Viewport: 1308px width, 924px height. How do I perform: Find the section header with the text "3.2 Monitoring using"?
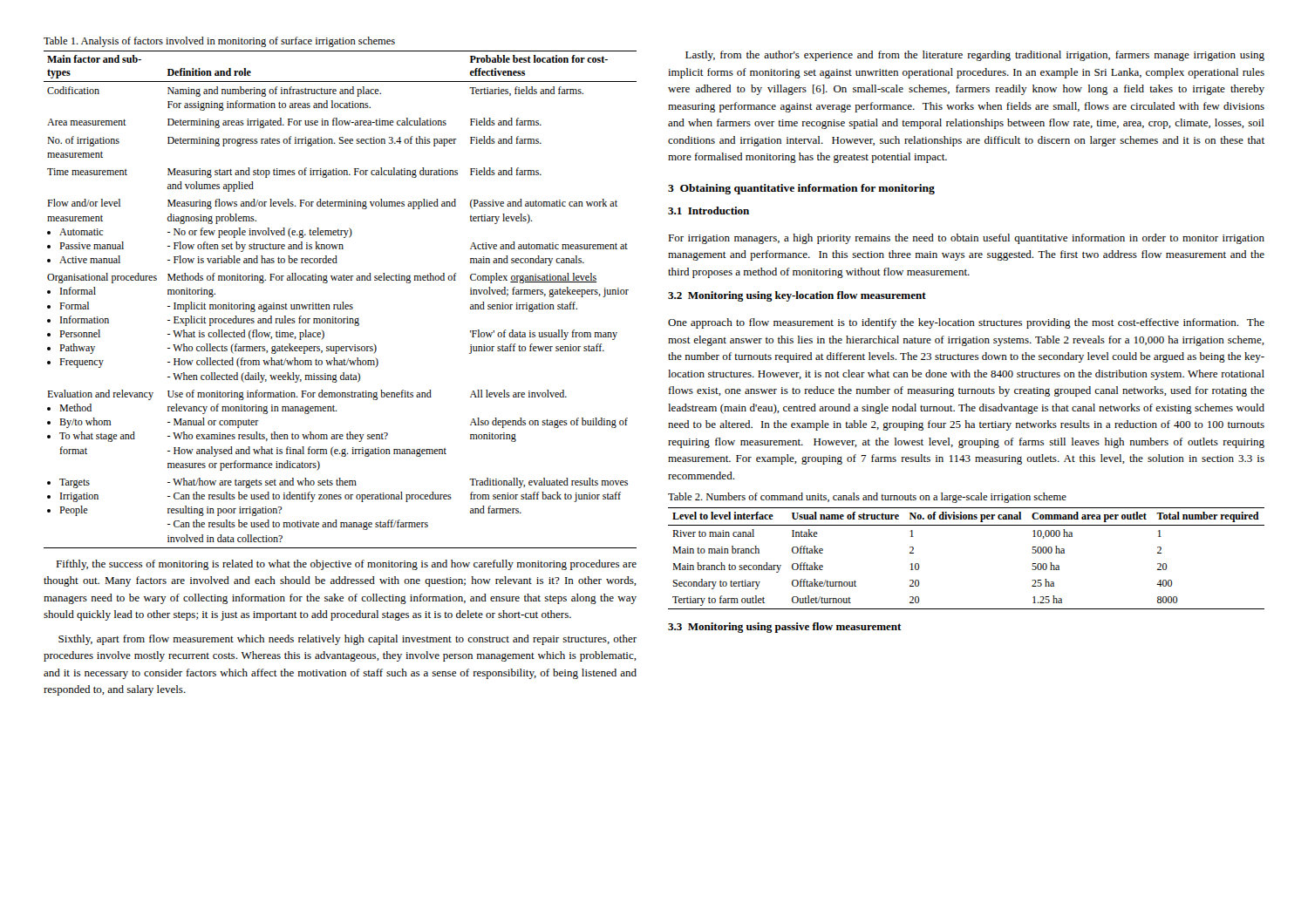[797, 295]
